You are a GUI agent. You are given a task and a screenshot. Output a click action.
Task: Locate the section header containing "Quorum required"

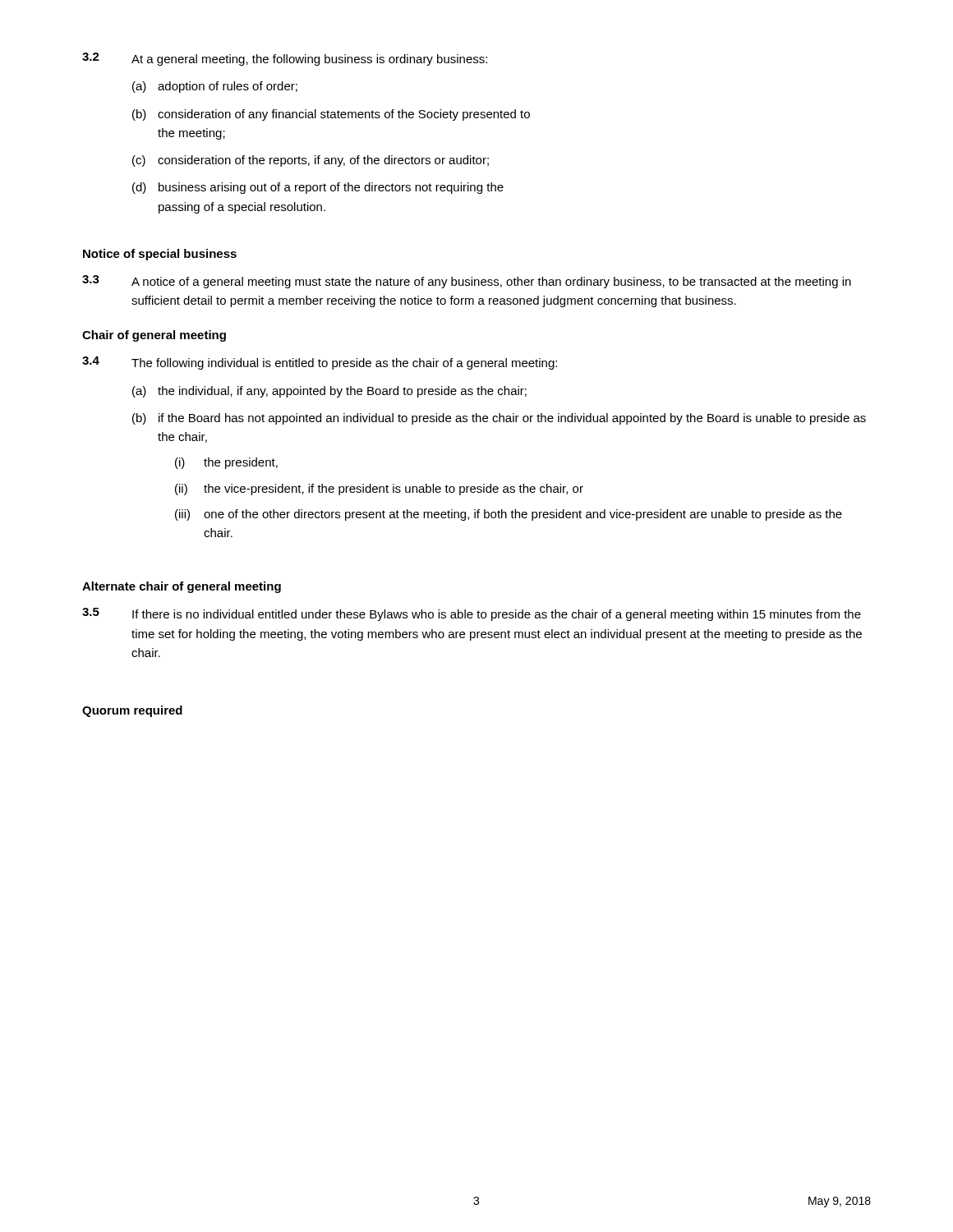[132, 710]
